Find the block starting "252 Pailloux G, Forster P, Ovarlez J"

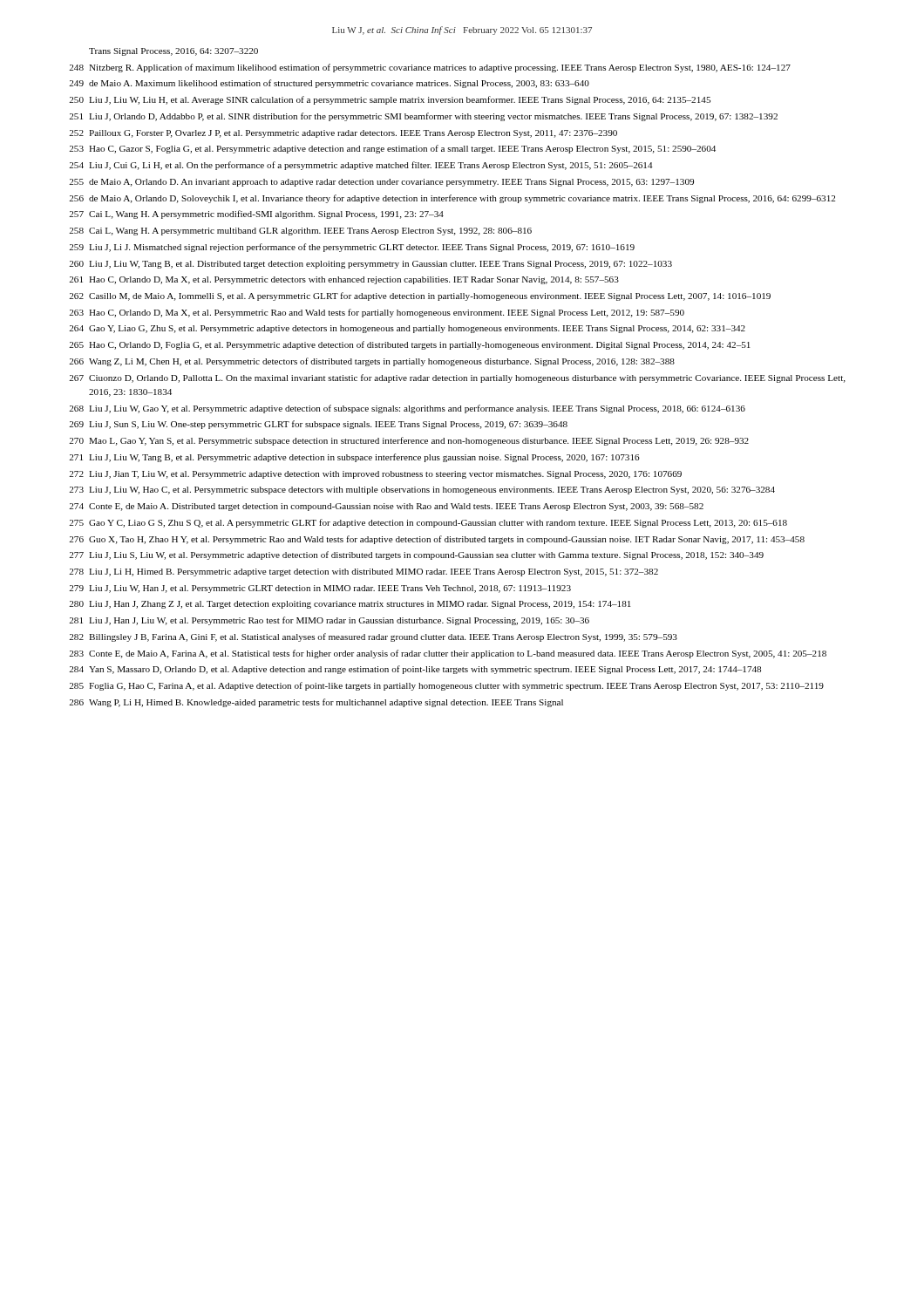click(462, 132)
